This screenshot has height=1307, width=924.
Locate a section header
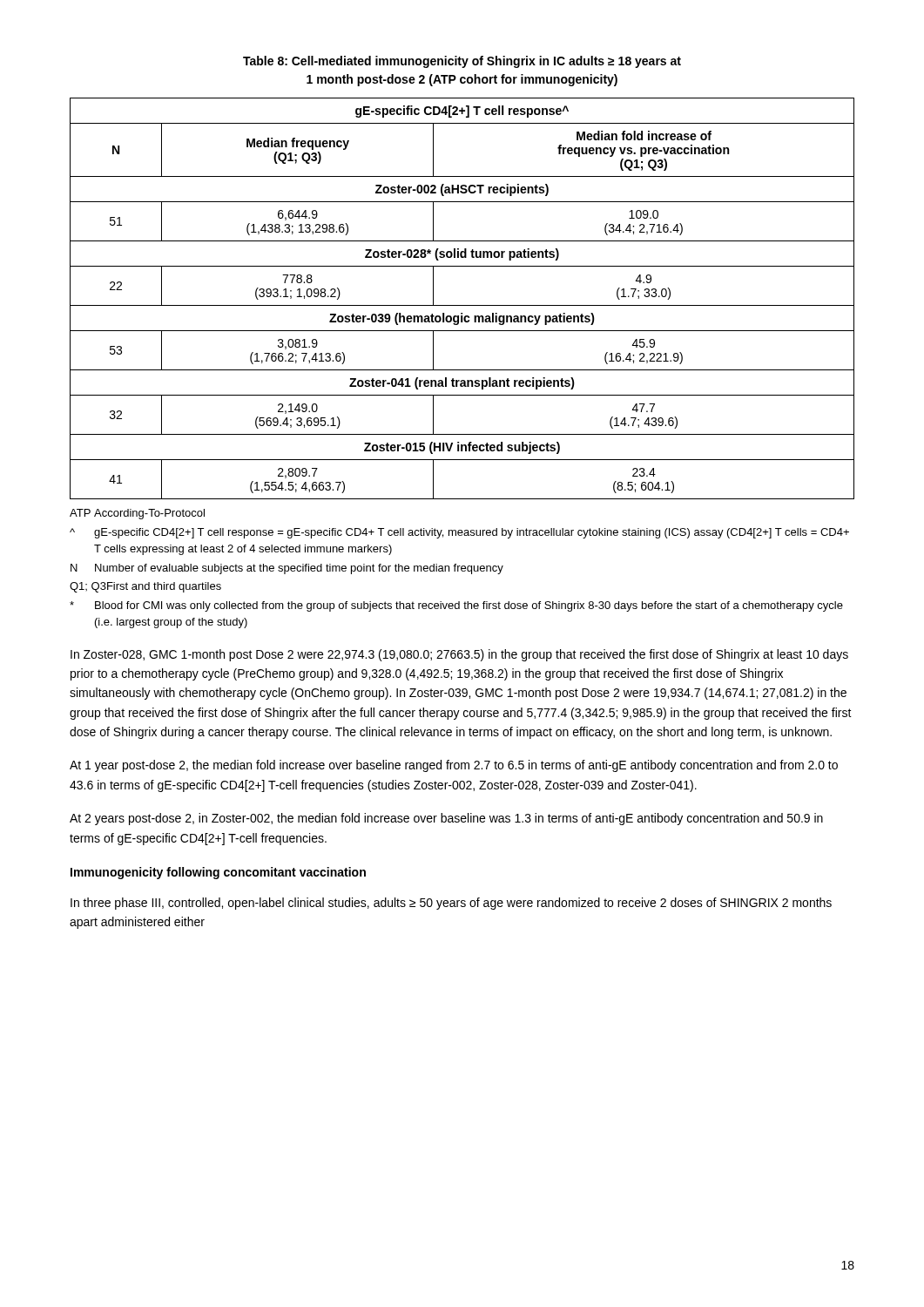pyautogui.click(x=218, y=872)
